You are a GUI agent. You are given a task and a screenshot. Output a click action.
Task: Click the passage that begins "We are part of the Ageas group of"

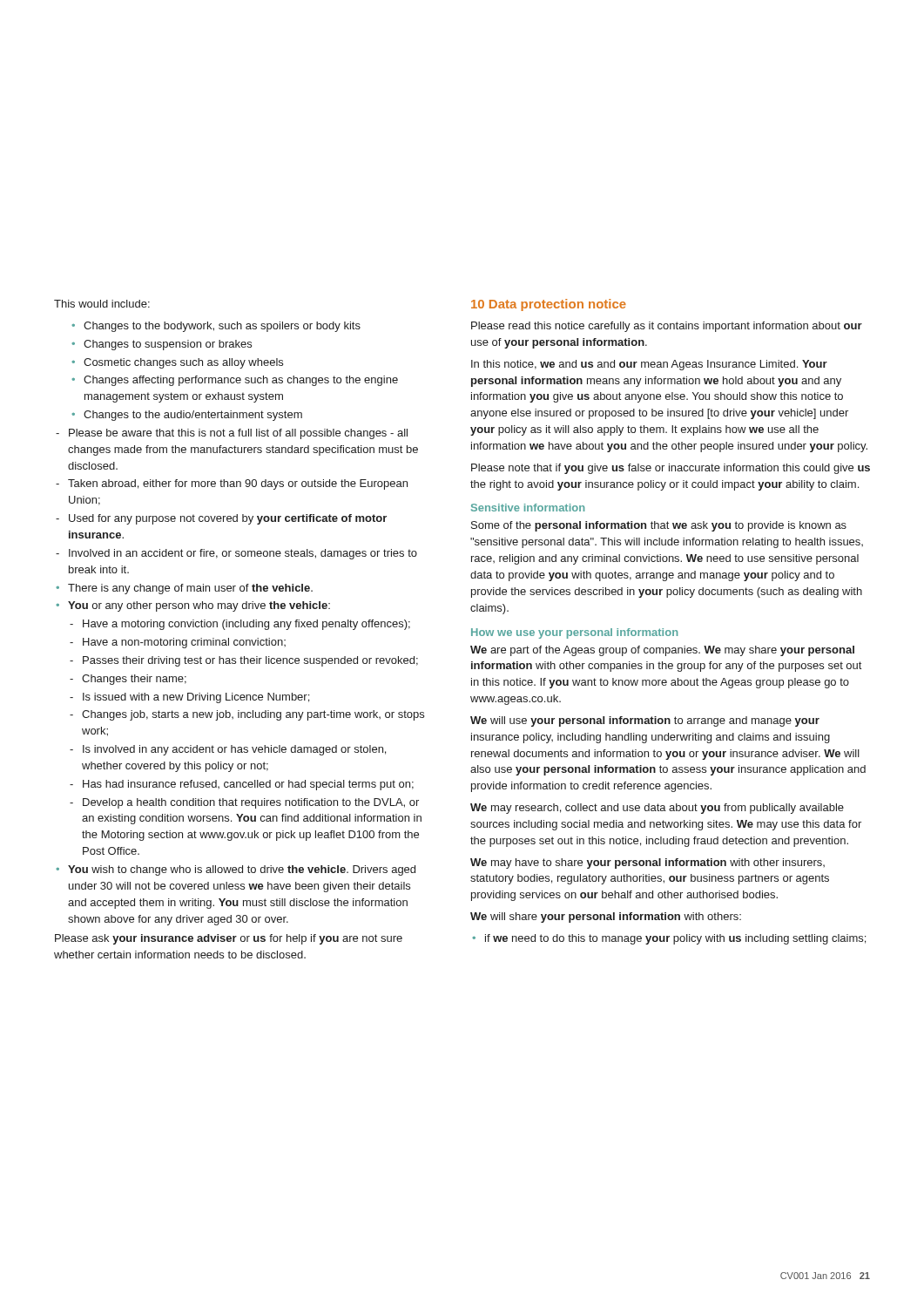point(671,675)
